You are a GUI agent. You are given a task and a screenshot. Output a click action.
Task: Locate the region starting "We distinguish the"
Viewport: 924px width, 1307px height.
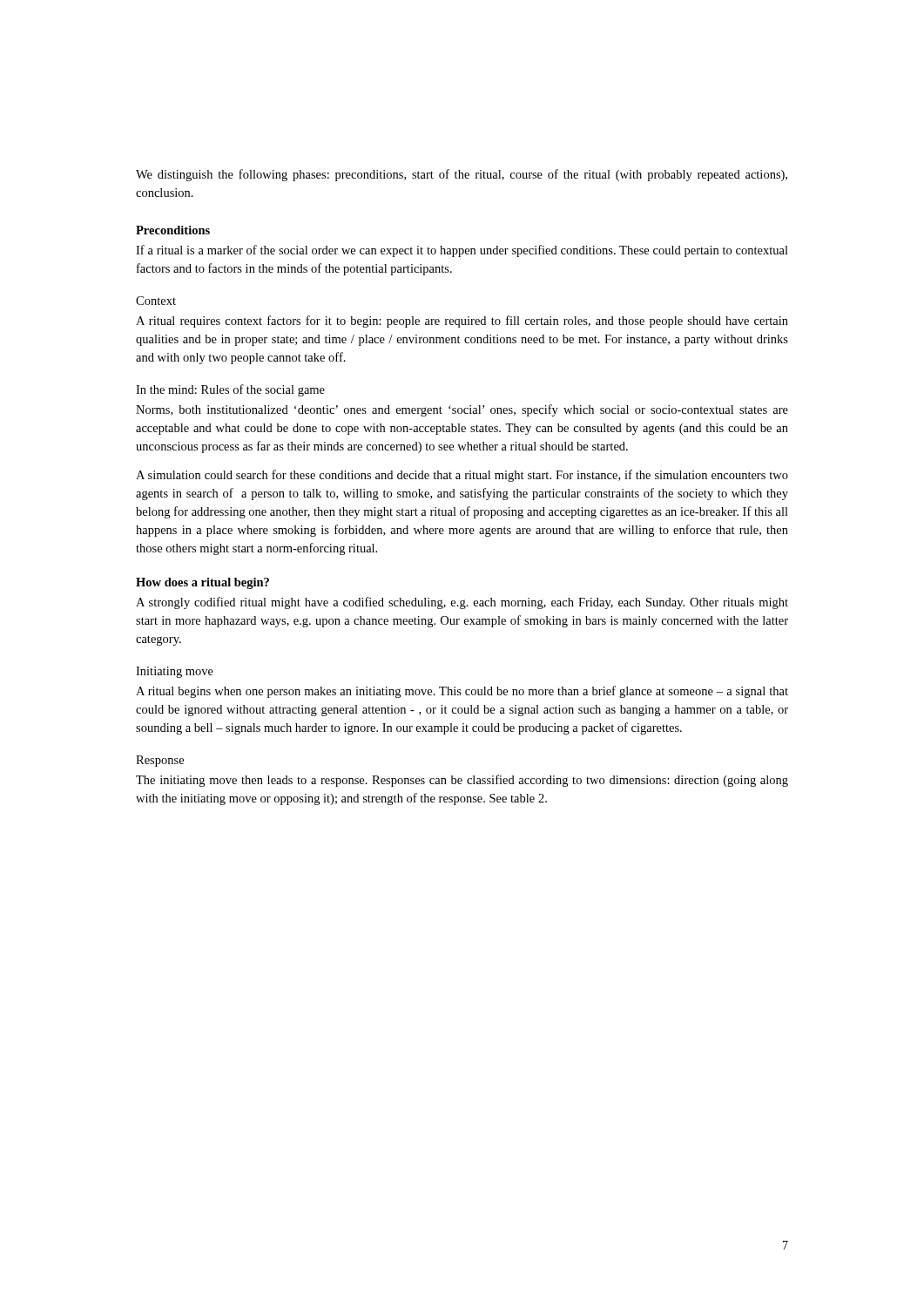point(462,184)
